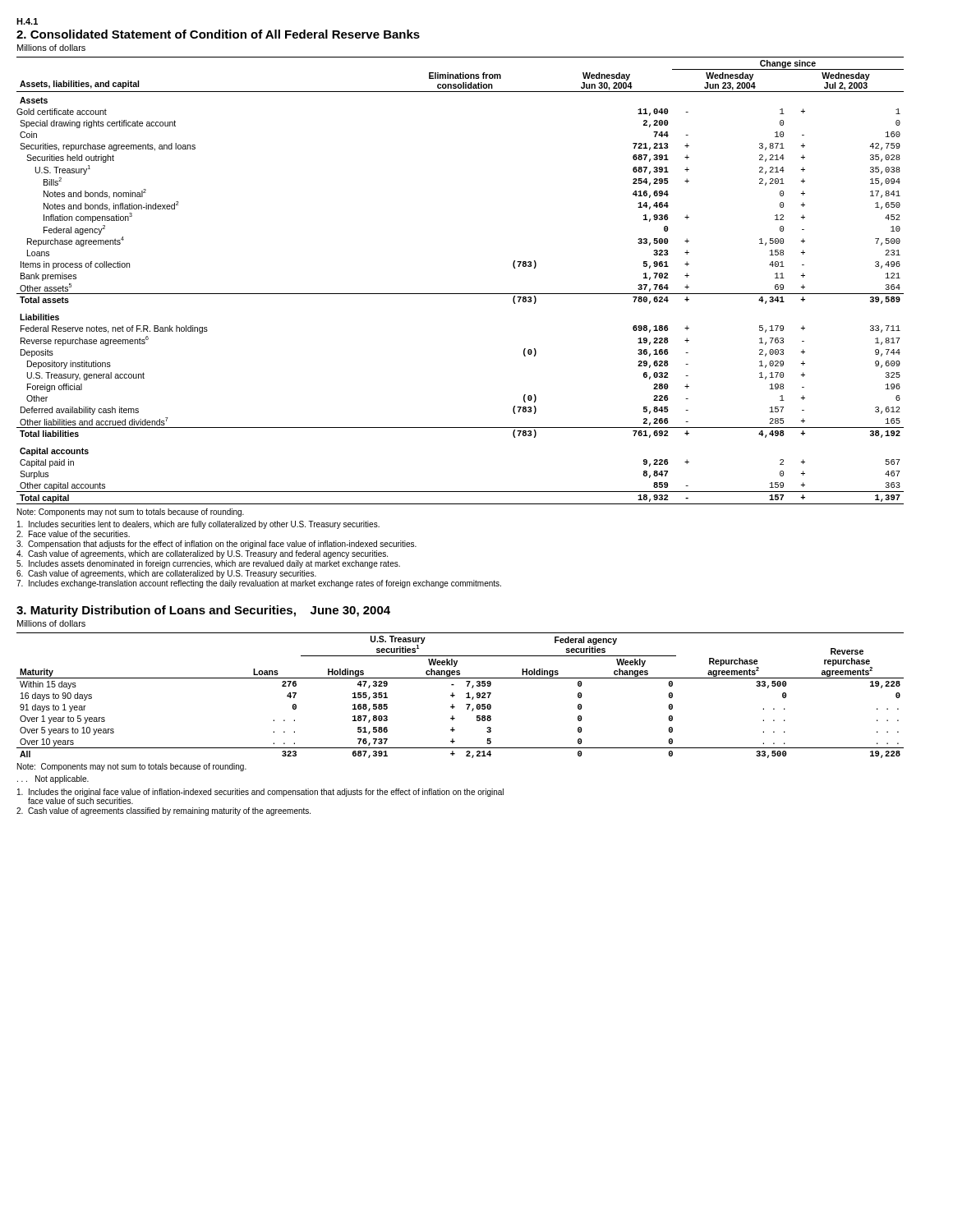953x1232 pixels.
Task: Select the table that reads "Total capital"
Action: 460,280
